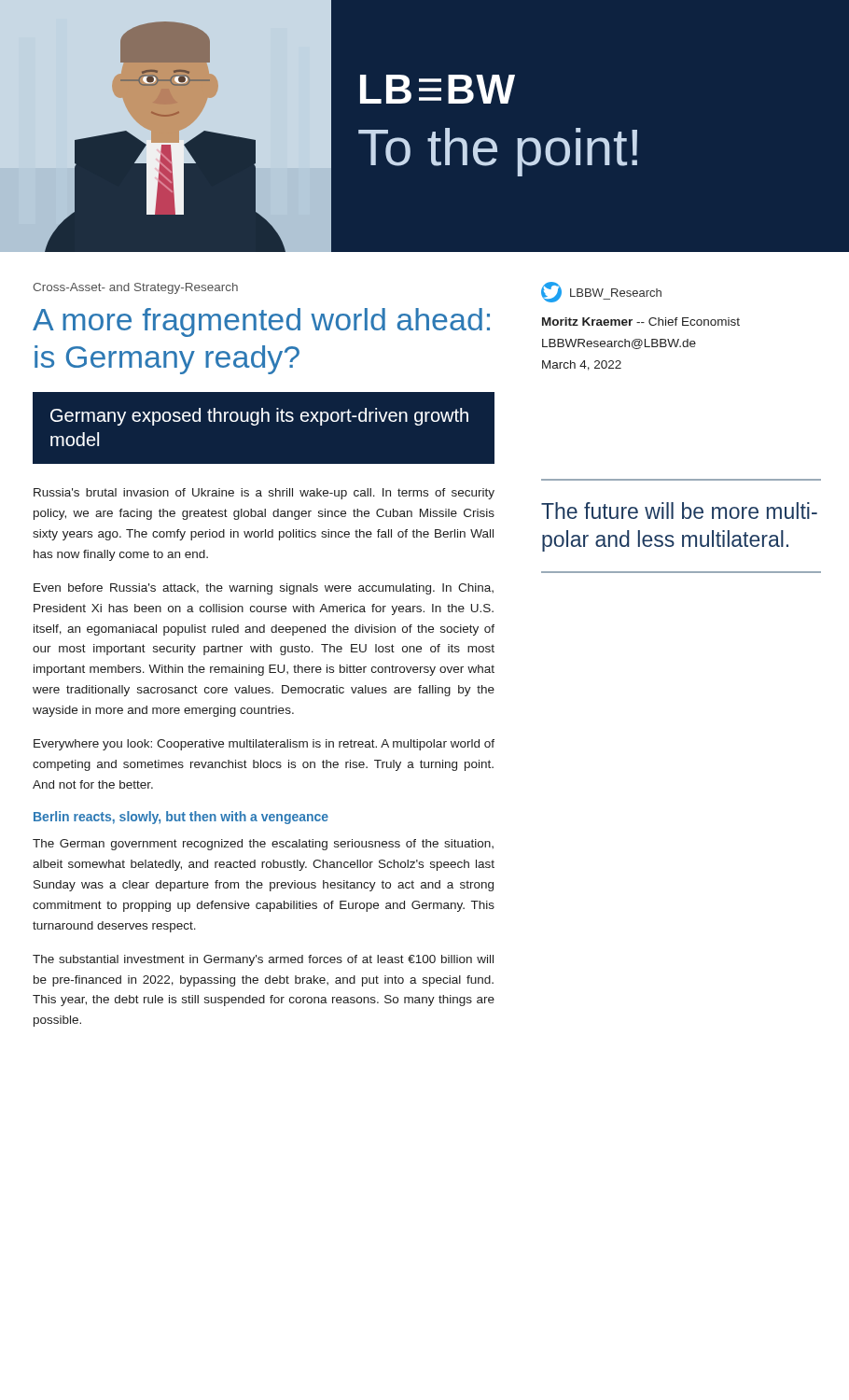
Task: Click on the text block with the text "Russia's brutal invasion of Ukraine is a shrill"
Action: pyautogui.click(x=264, y=523)
